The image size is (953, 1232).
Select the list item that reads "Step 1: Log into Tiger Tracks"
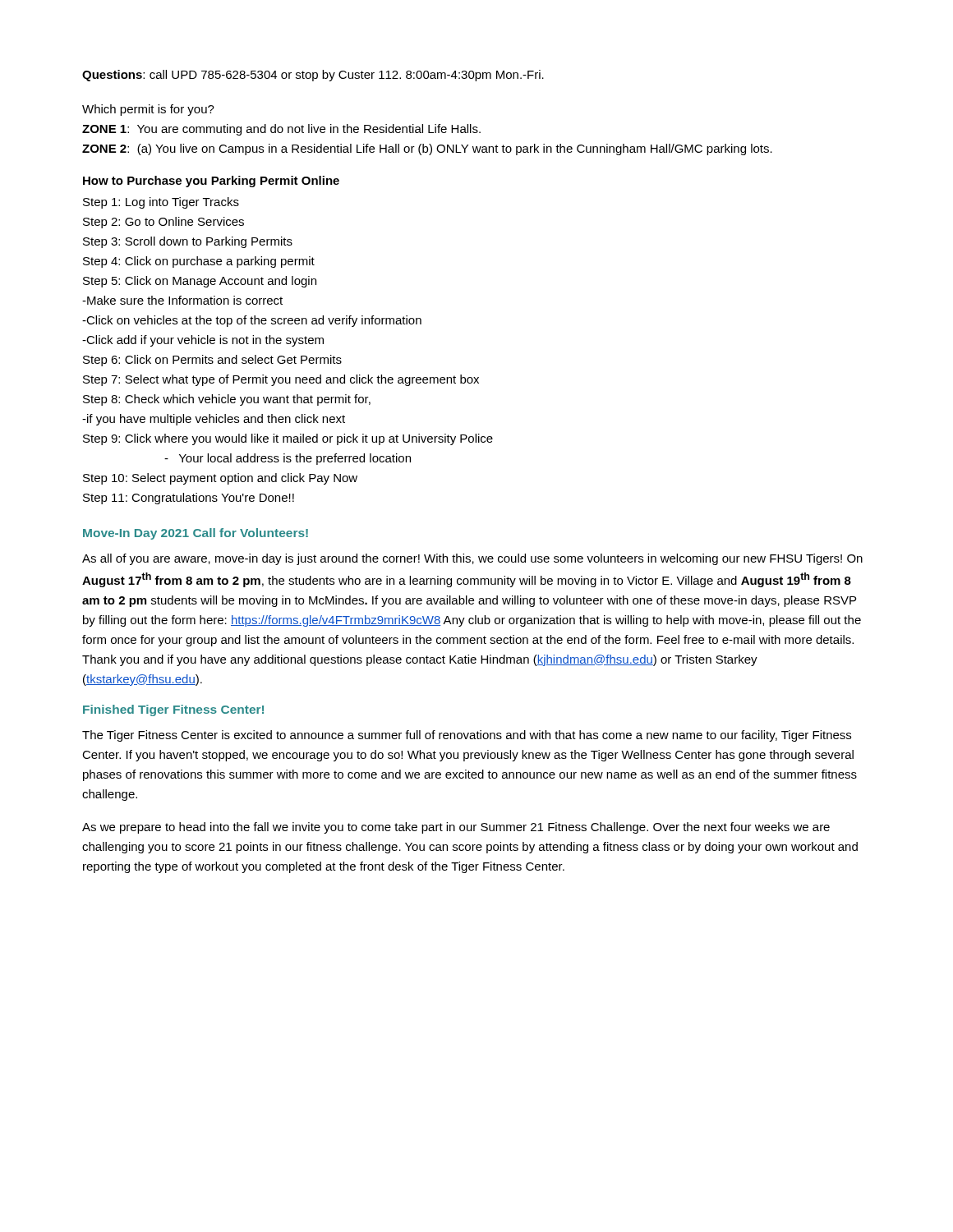161,201
